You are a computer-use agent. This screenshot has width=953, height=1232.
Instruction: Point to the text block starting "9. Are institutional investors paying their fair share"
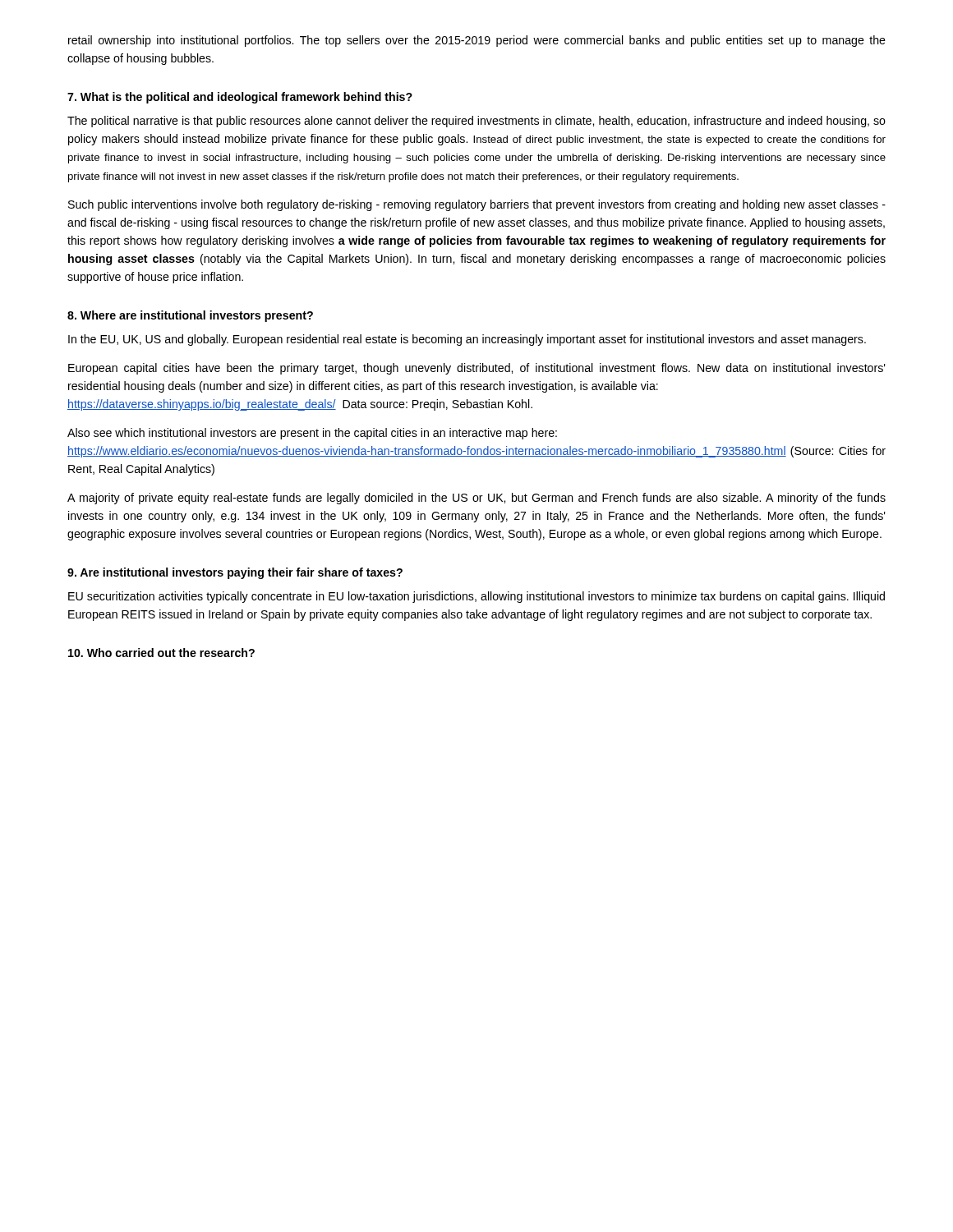(235, 573)
